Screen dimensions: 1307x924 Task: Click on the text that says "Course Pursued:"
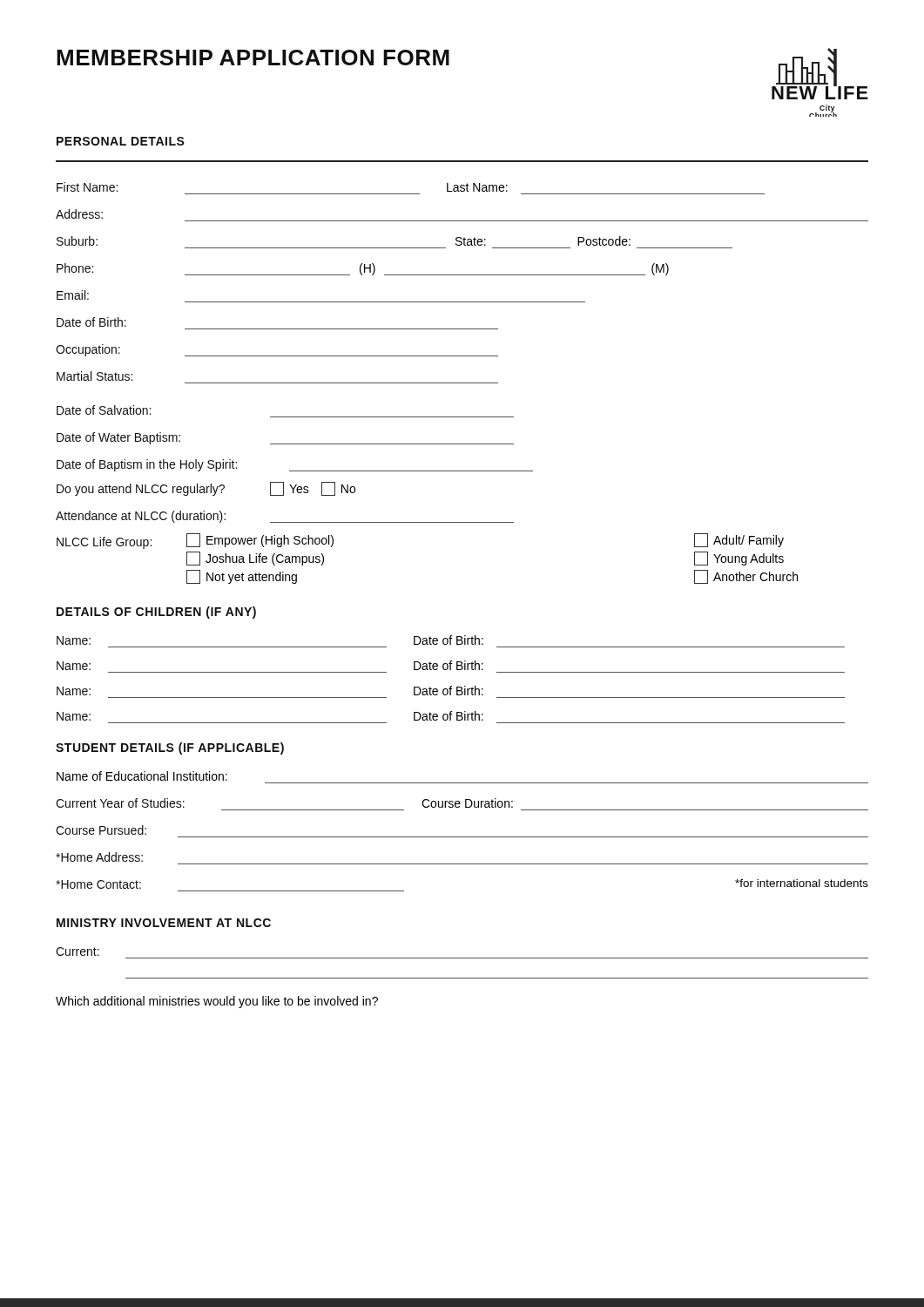tap(462, 829)
